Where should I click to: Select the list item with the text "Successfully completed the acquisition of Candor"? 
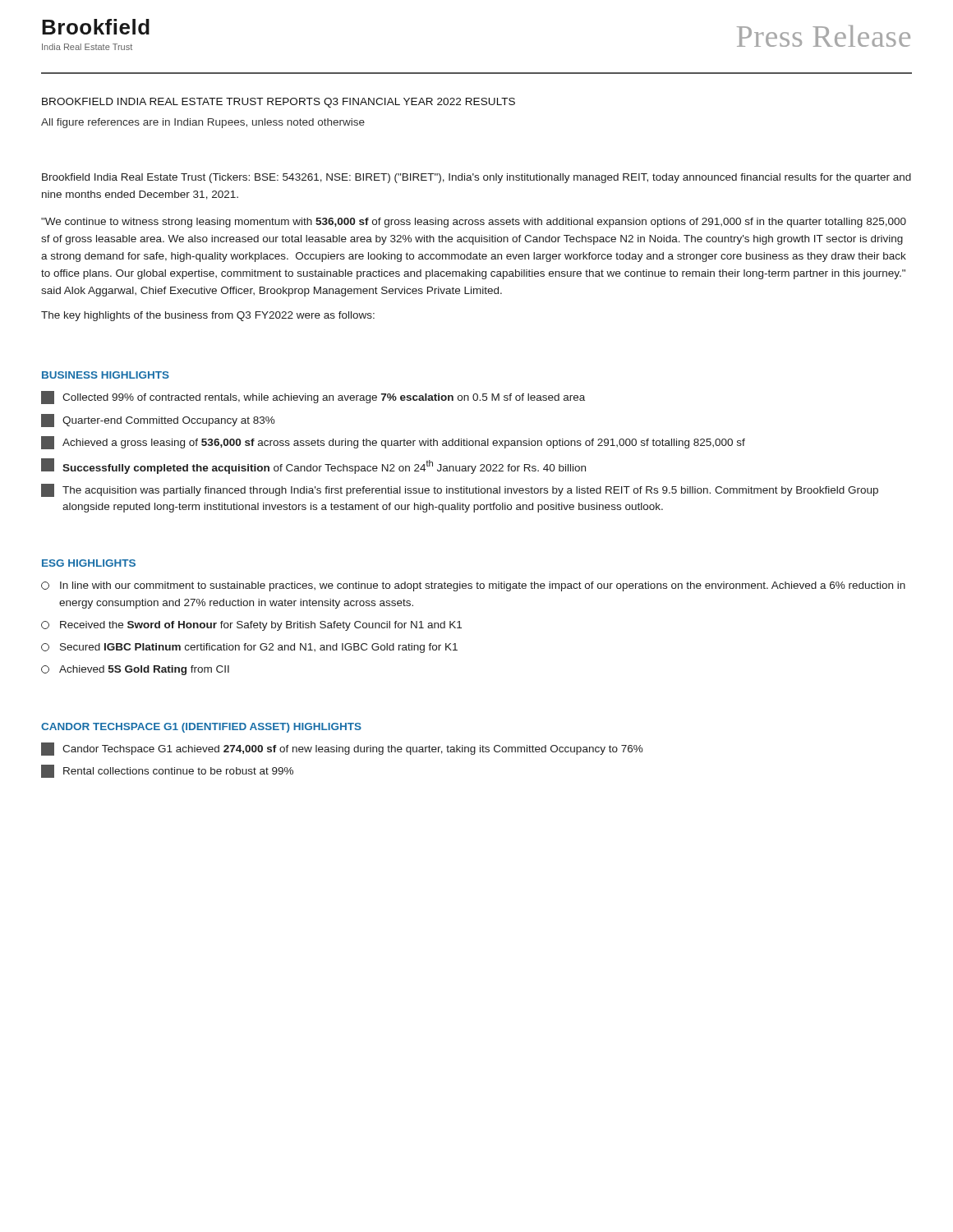click(476, 467)
